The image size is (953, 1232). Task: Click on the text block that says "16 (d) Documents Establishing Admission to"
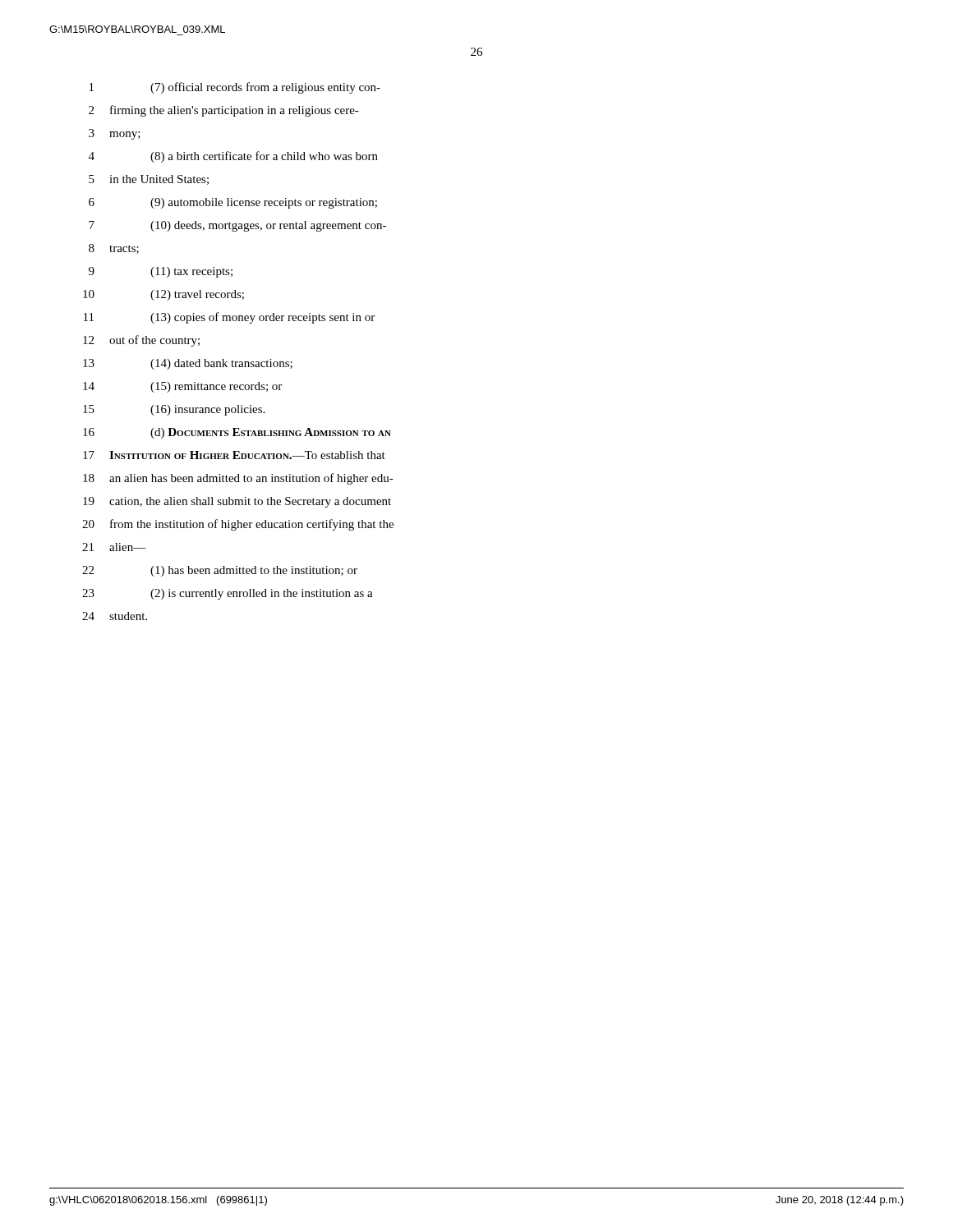tap(237, 433)
